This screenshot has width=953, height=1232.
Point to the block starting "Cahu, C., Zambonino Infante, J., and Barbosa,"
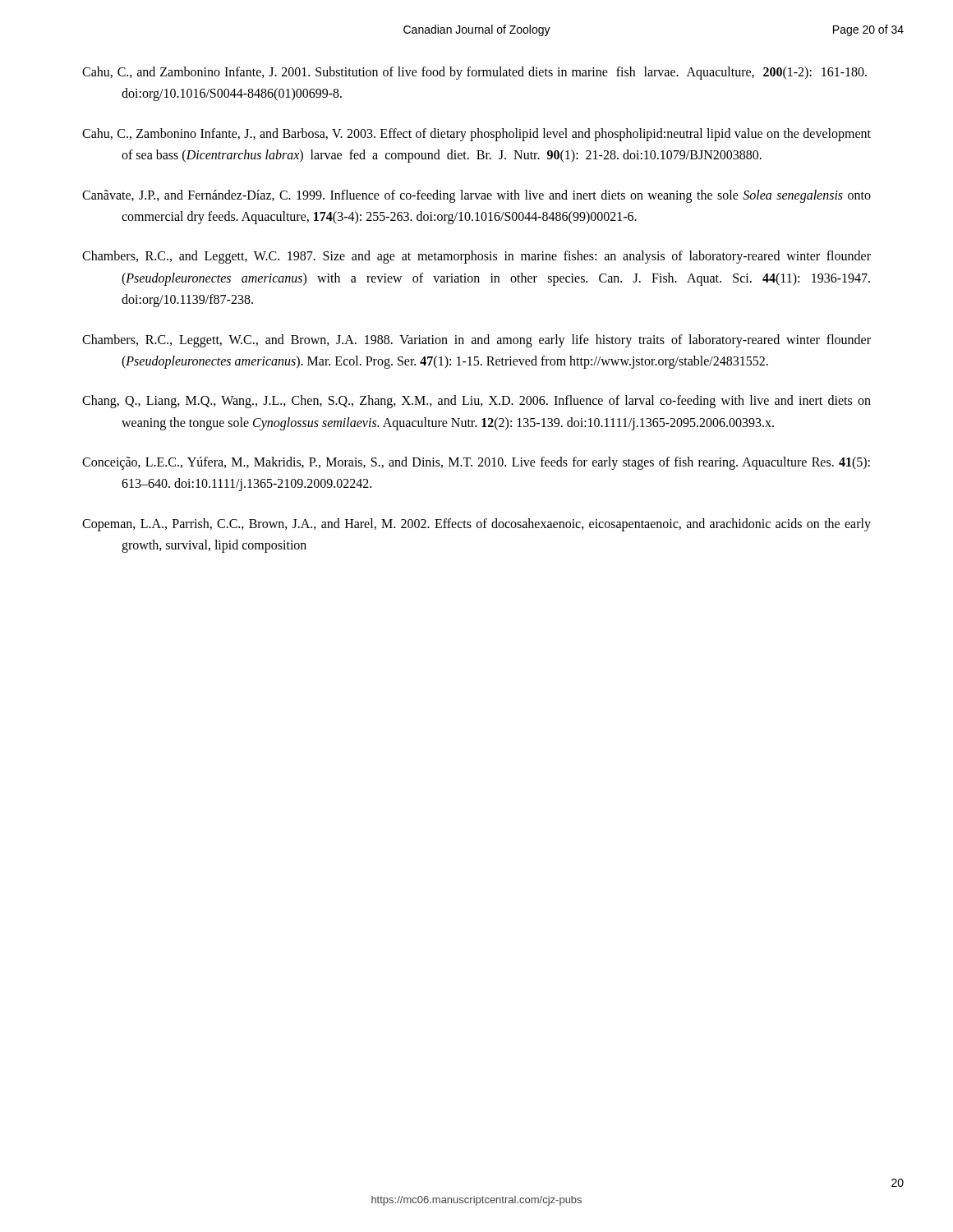(476, 145)
